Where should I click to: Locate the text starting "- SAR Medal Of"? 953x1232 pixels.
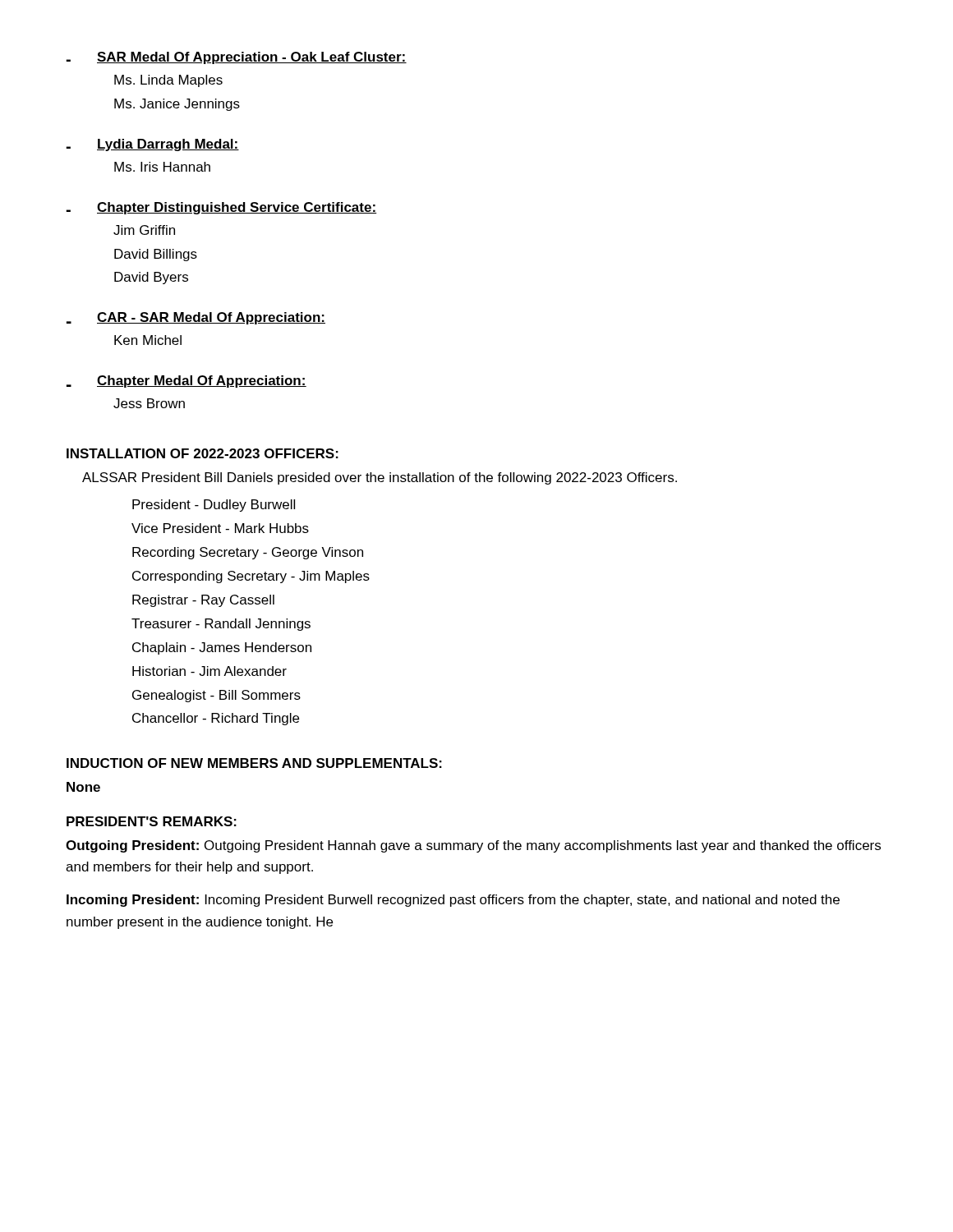[236, 58]
